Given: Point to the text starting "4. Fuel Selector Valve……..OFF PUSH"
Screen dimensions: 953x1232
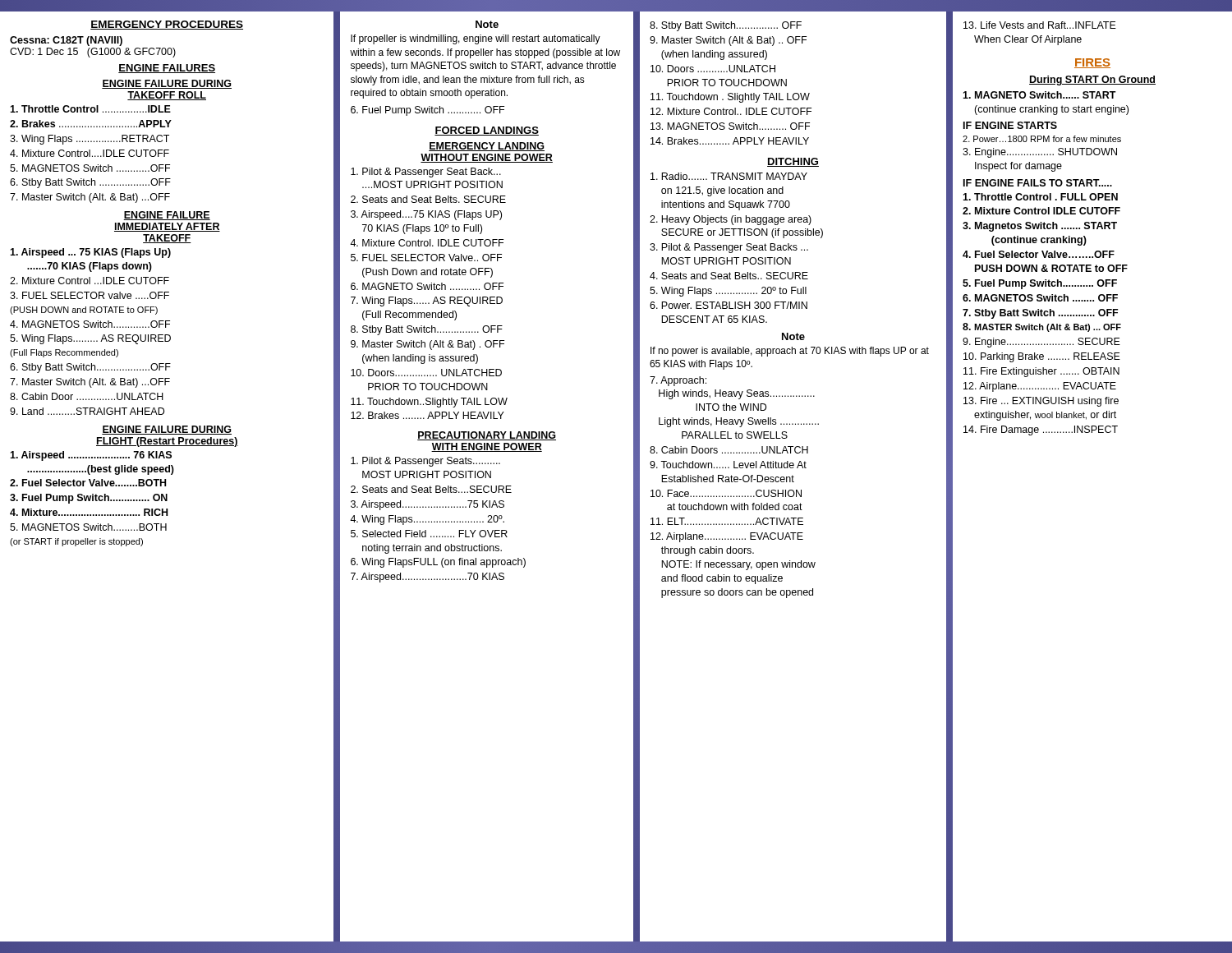Looking at the screenshot, I should click(x=1045, y=262).
